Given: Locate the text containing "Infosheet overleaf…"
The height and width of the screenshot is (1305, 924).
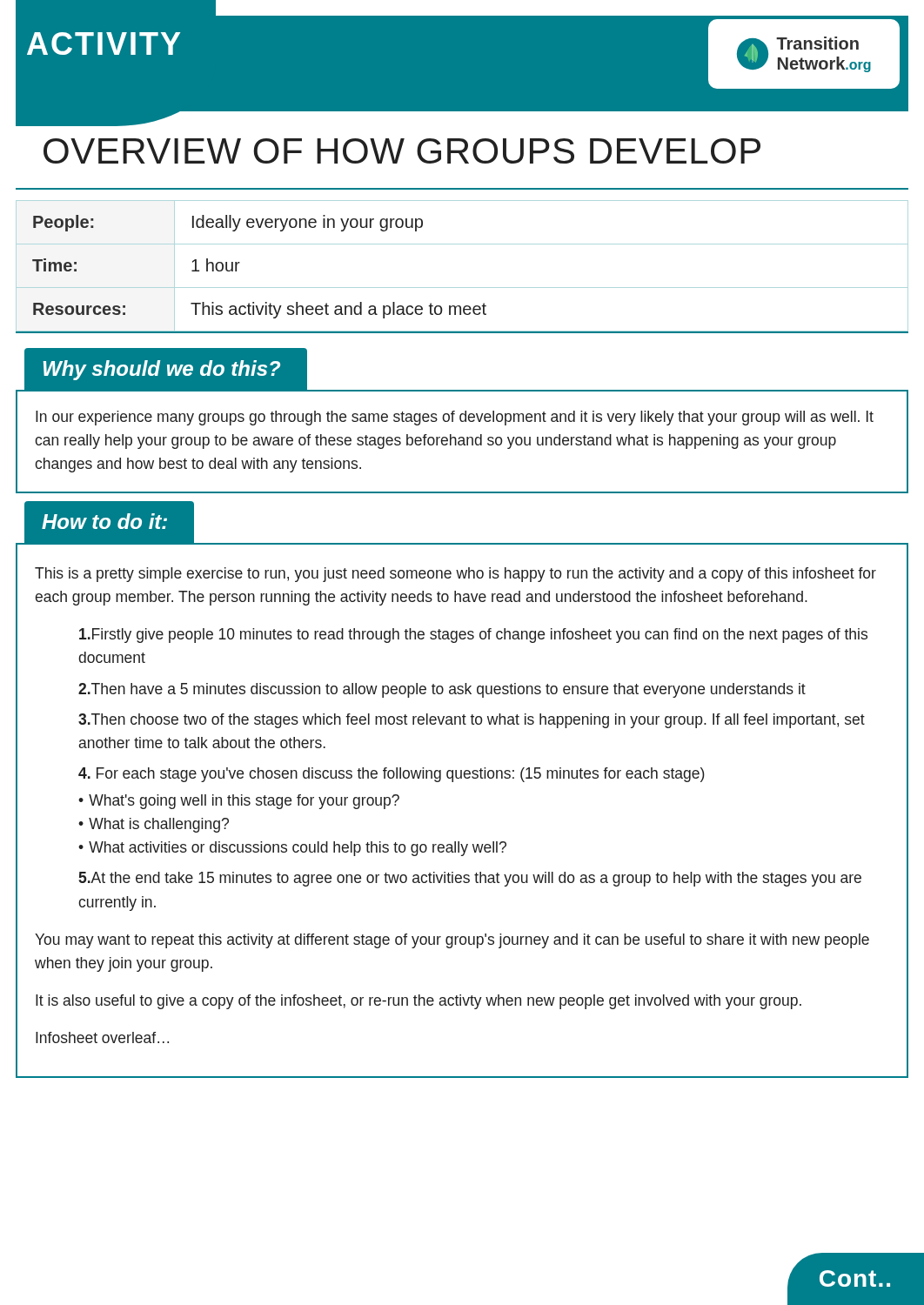Looking at the screenshot, I should pos(103,1038).
